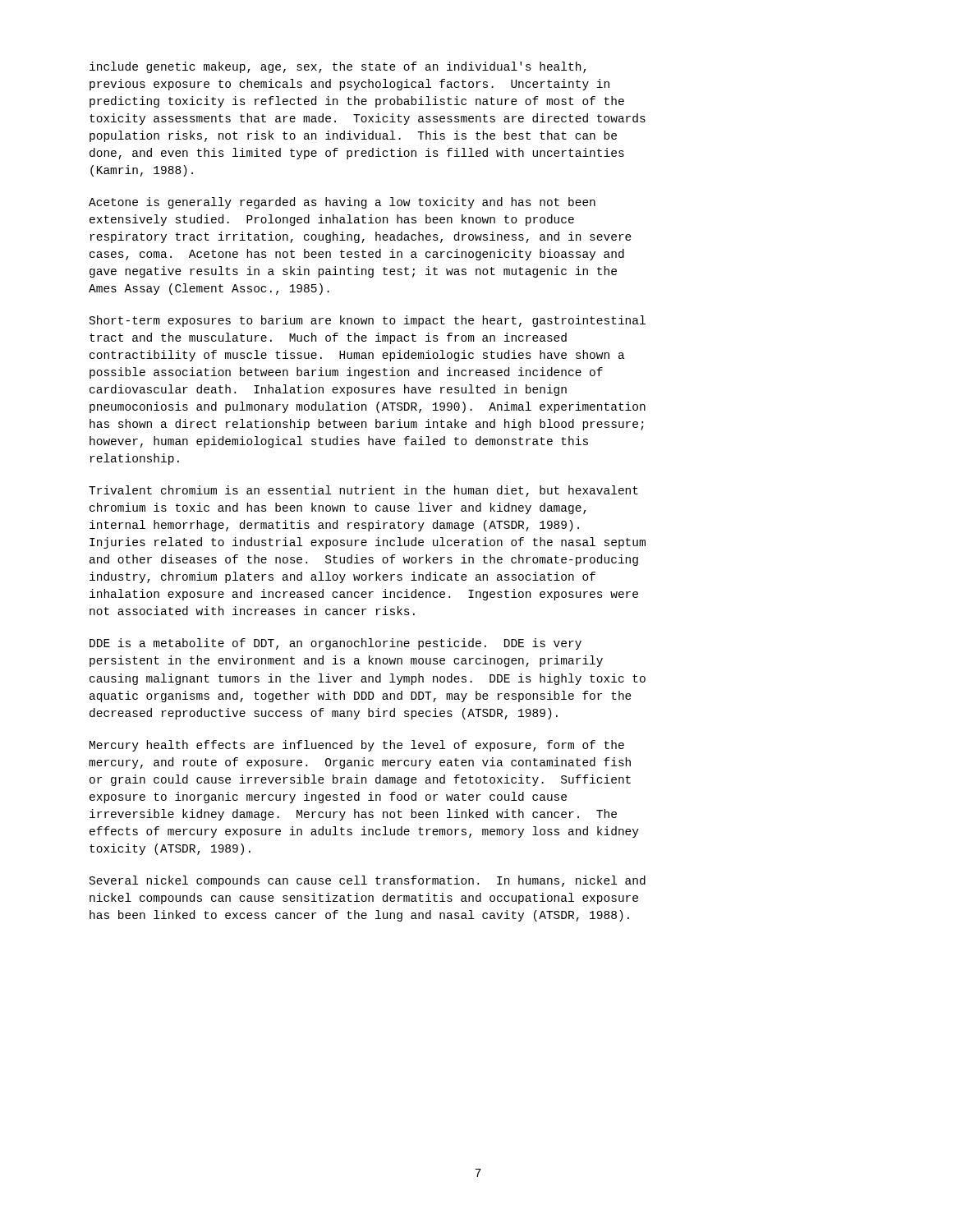
Task: Point to the passage starting "Acetone is generally regarded"
Action: coord(360,246)
